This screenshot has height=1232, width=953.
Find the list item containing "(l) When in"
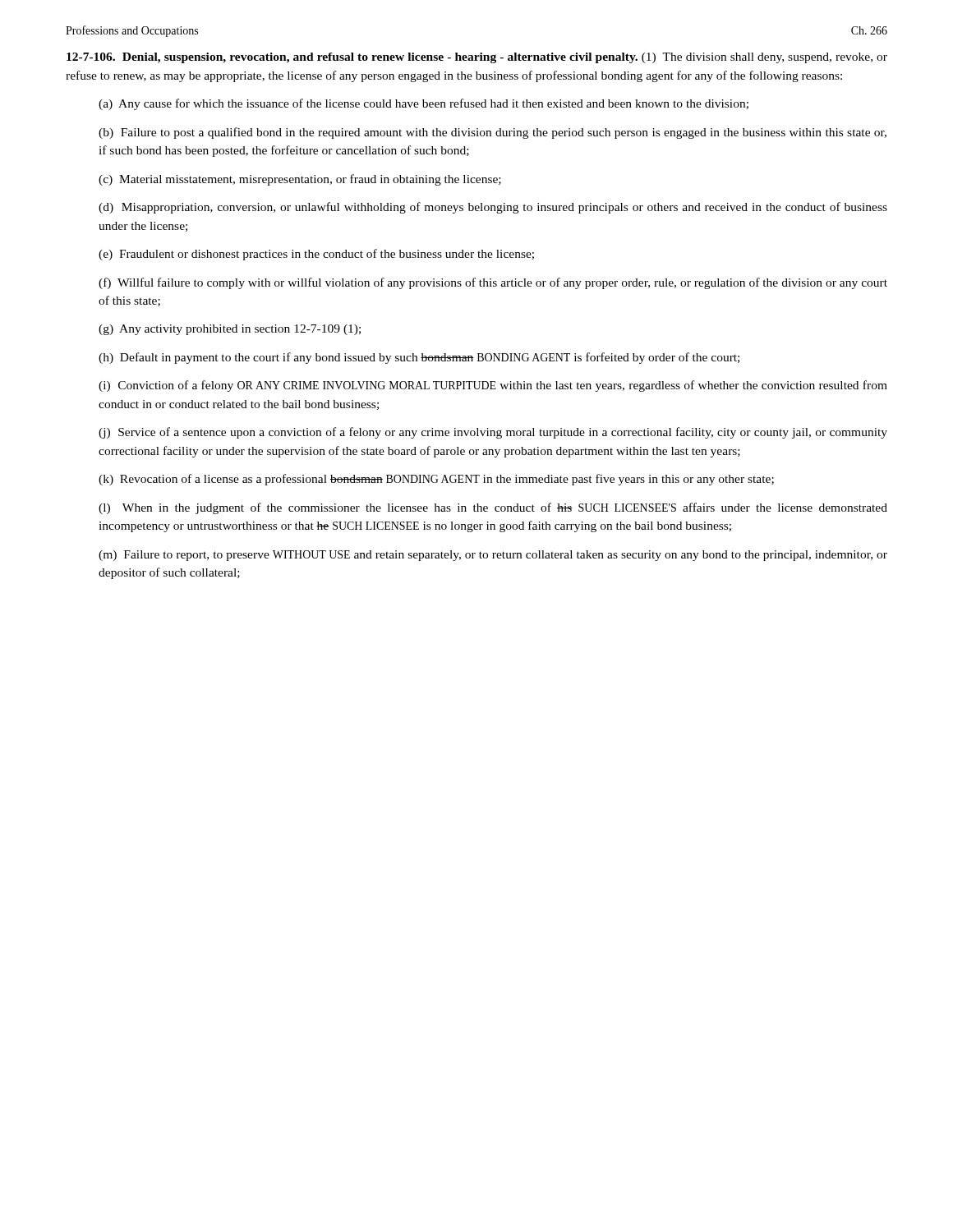493,516
